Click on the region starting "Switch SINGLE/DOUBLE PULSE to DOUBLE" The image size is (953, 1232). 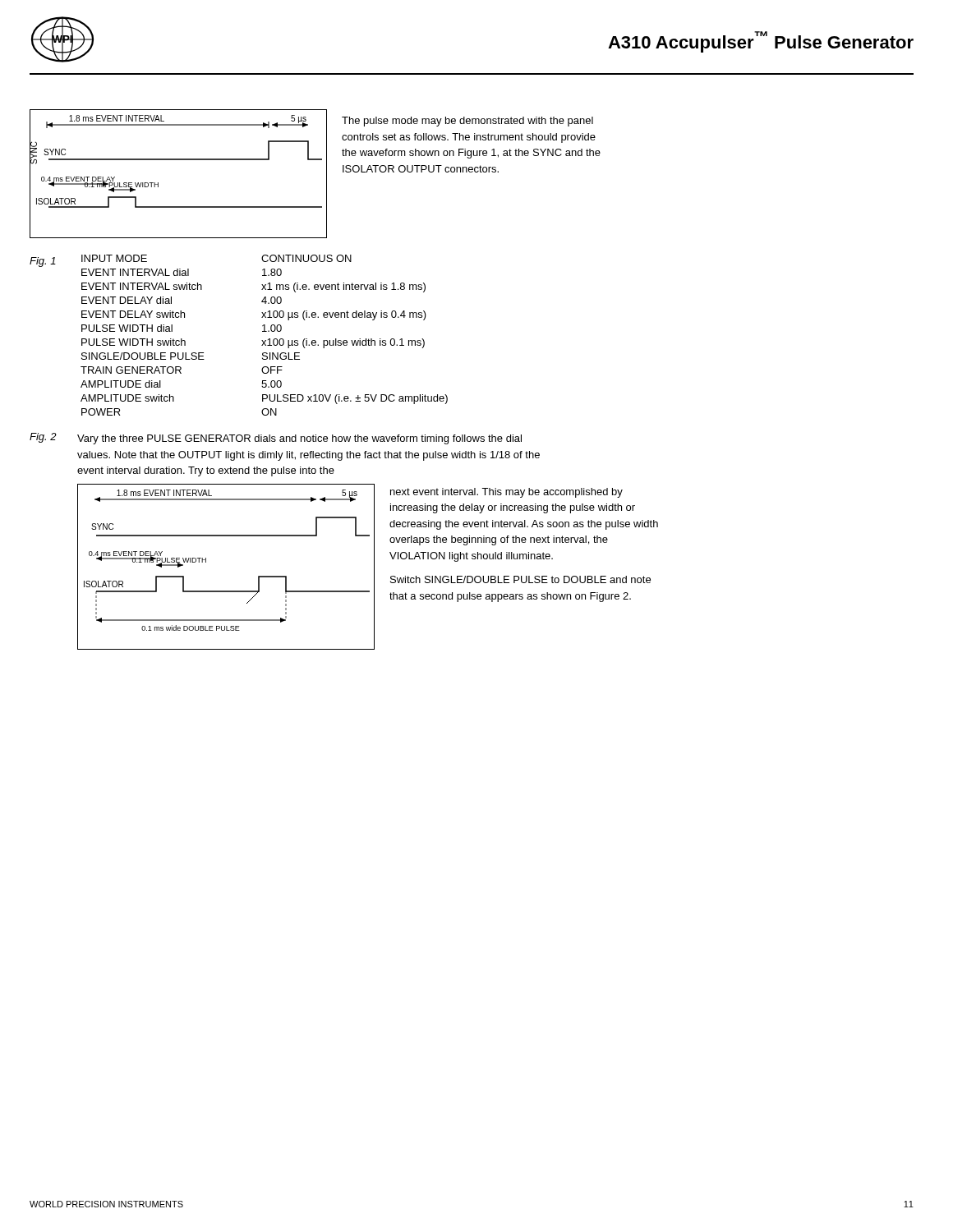coord(520,587)
